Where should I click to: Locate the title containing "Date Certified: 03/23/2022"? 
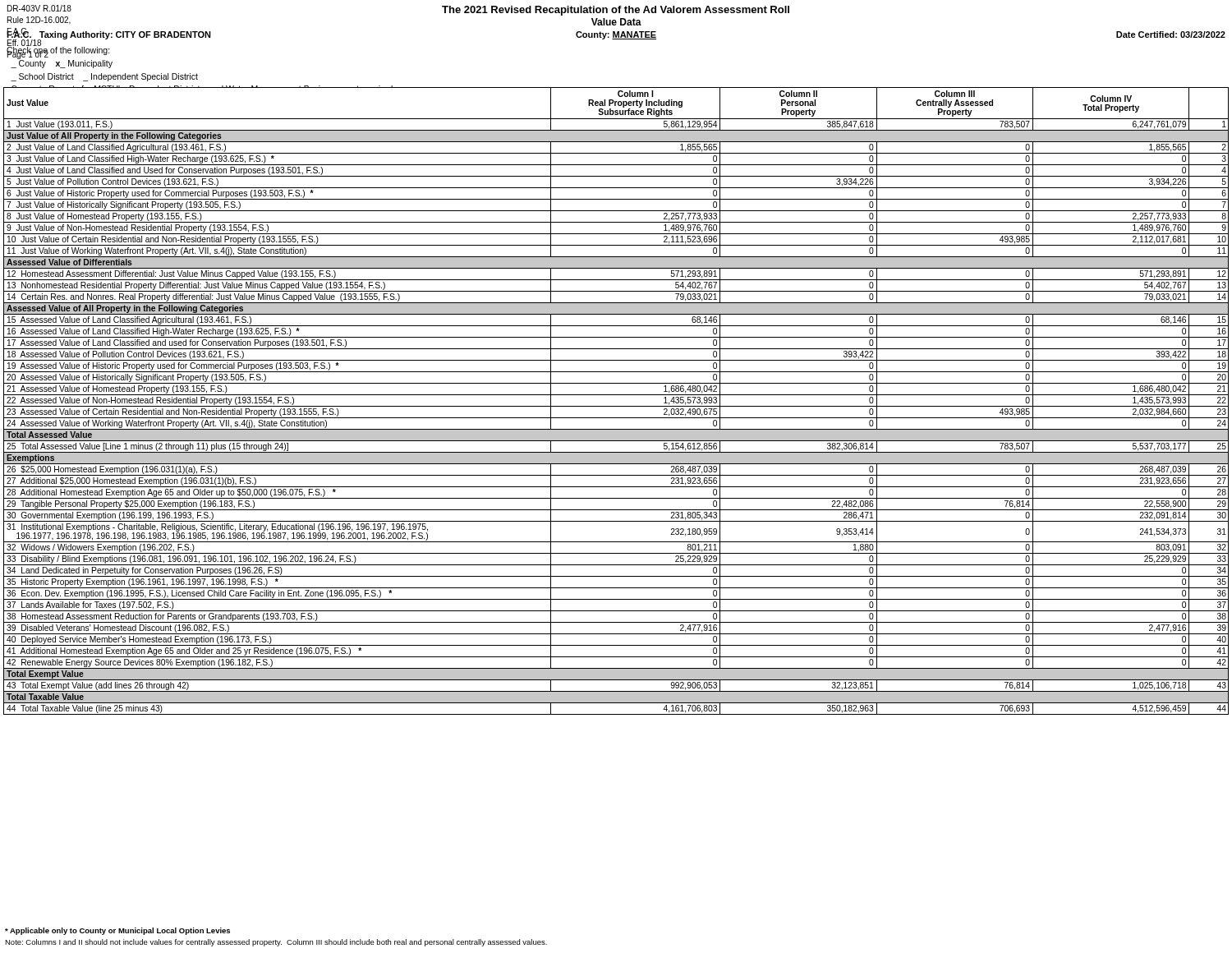click(x=1171, y=34)
